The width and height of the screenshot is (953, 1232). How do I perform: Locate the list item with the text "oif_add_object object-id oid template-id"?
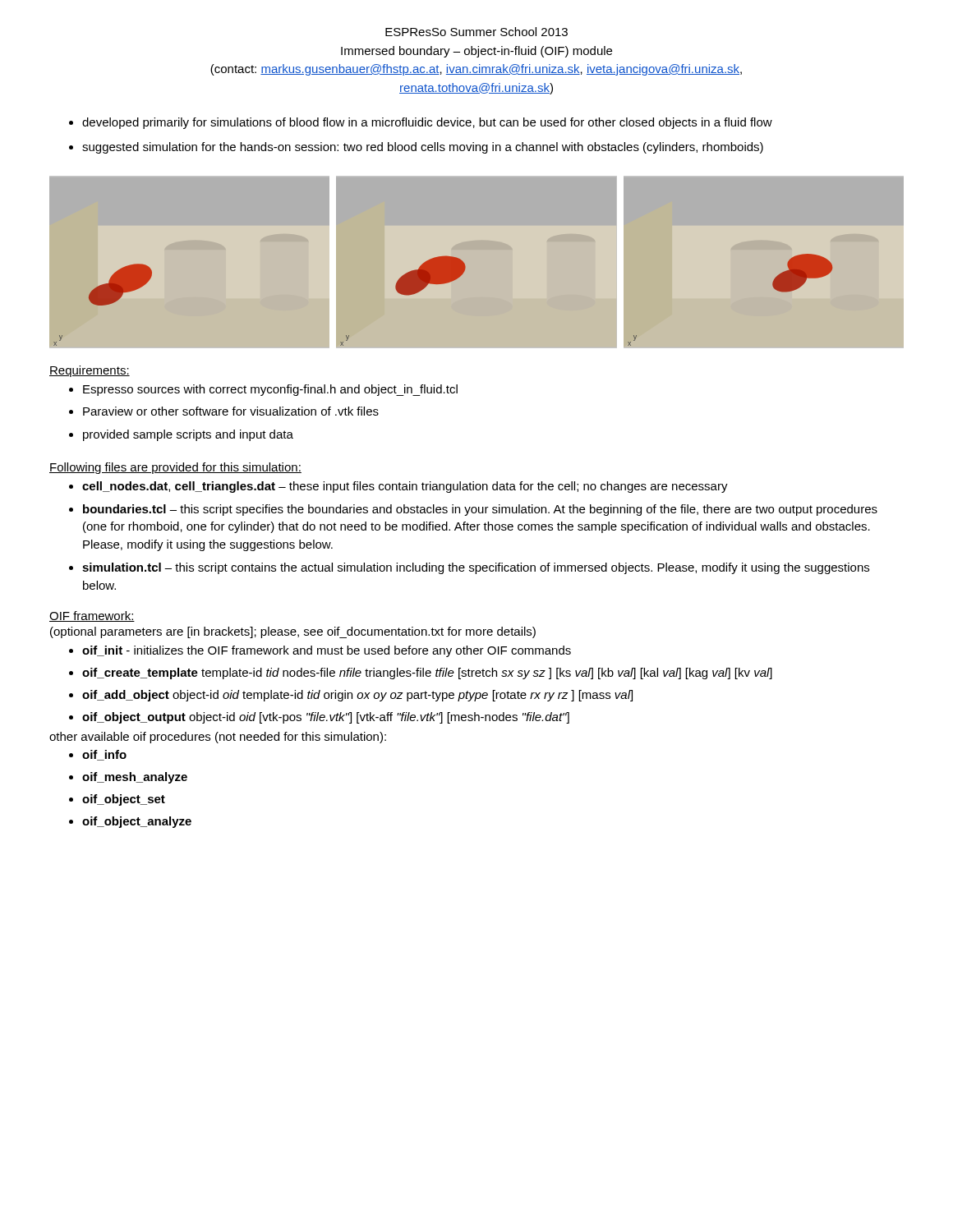click(358, 694)
